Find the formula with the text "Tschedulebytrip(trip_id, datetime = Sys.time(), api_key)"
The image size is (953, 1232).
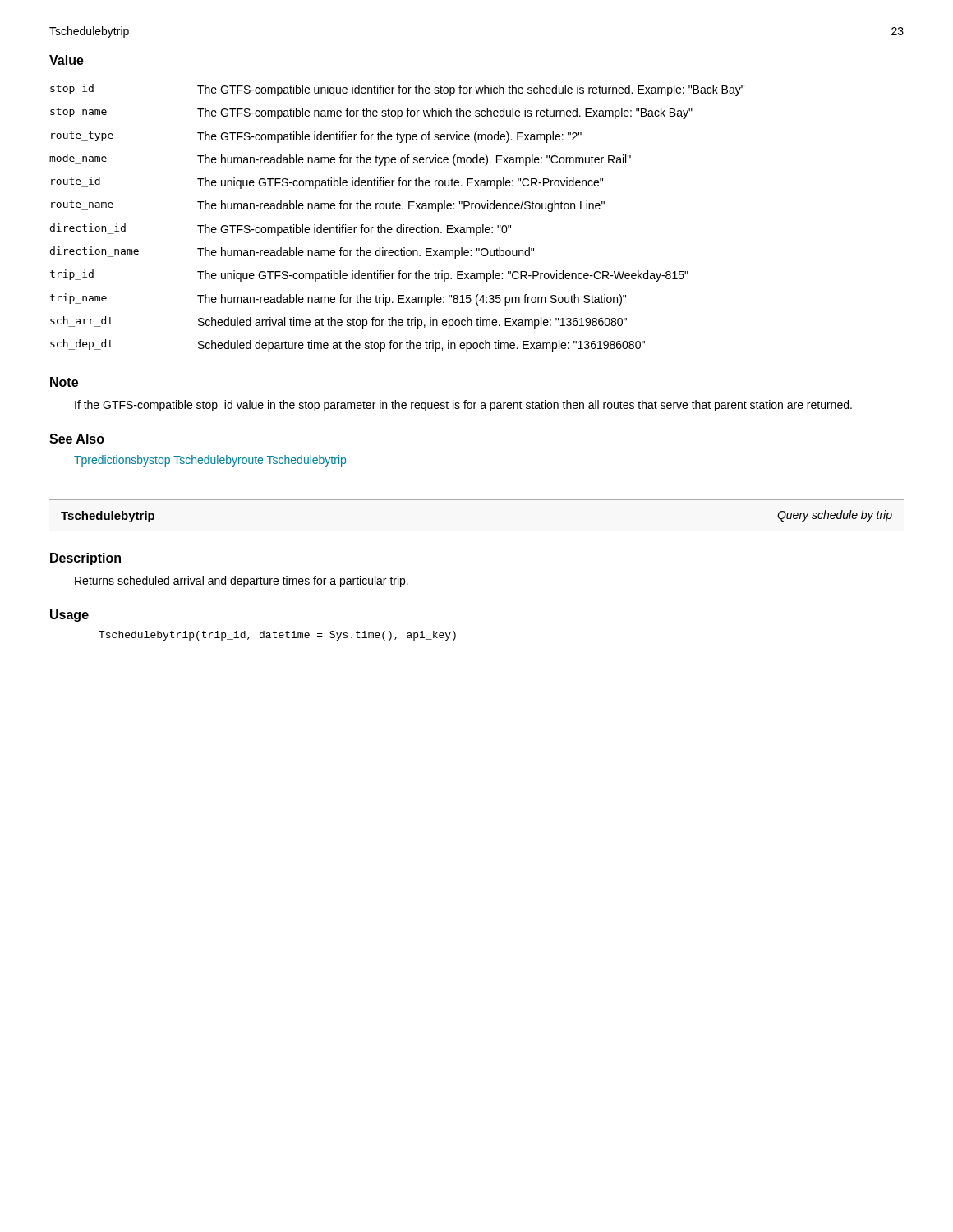click(x=277, y=636)
